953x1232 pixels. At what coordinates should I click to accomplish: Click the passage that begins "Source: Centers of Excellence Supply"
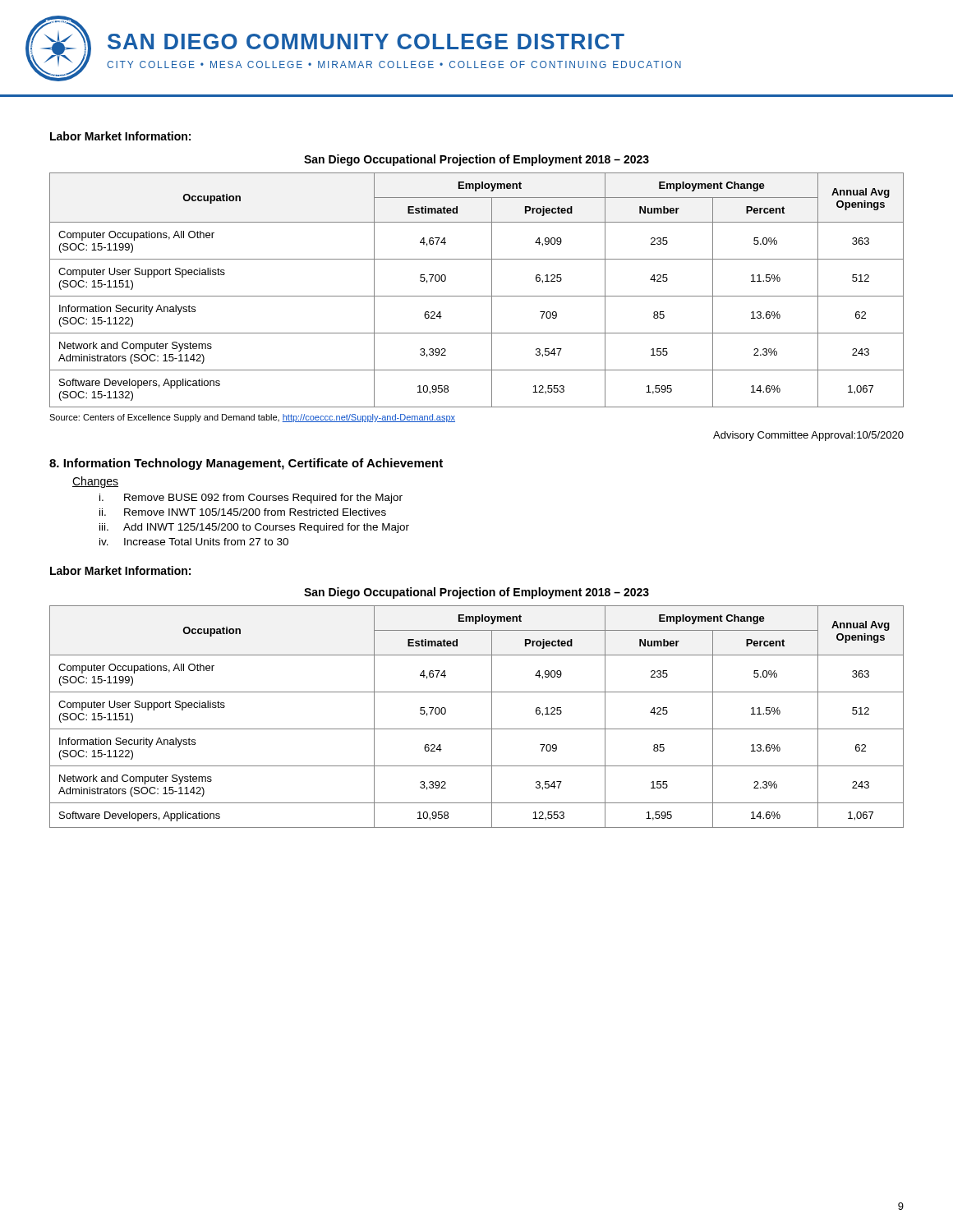[252, 417]
